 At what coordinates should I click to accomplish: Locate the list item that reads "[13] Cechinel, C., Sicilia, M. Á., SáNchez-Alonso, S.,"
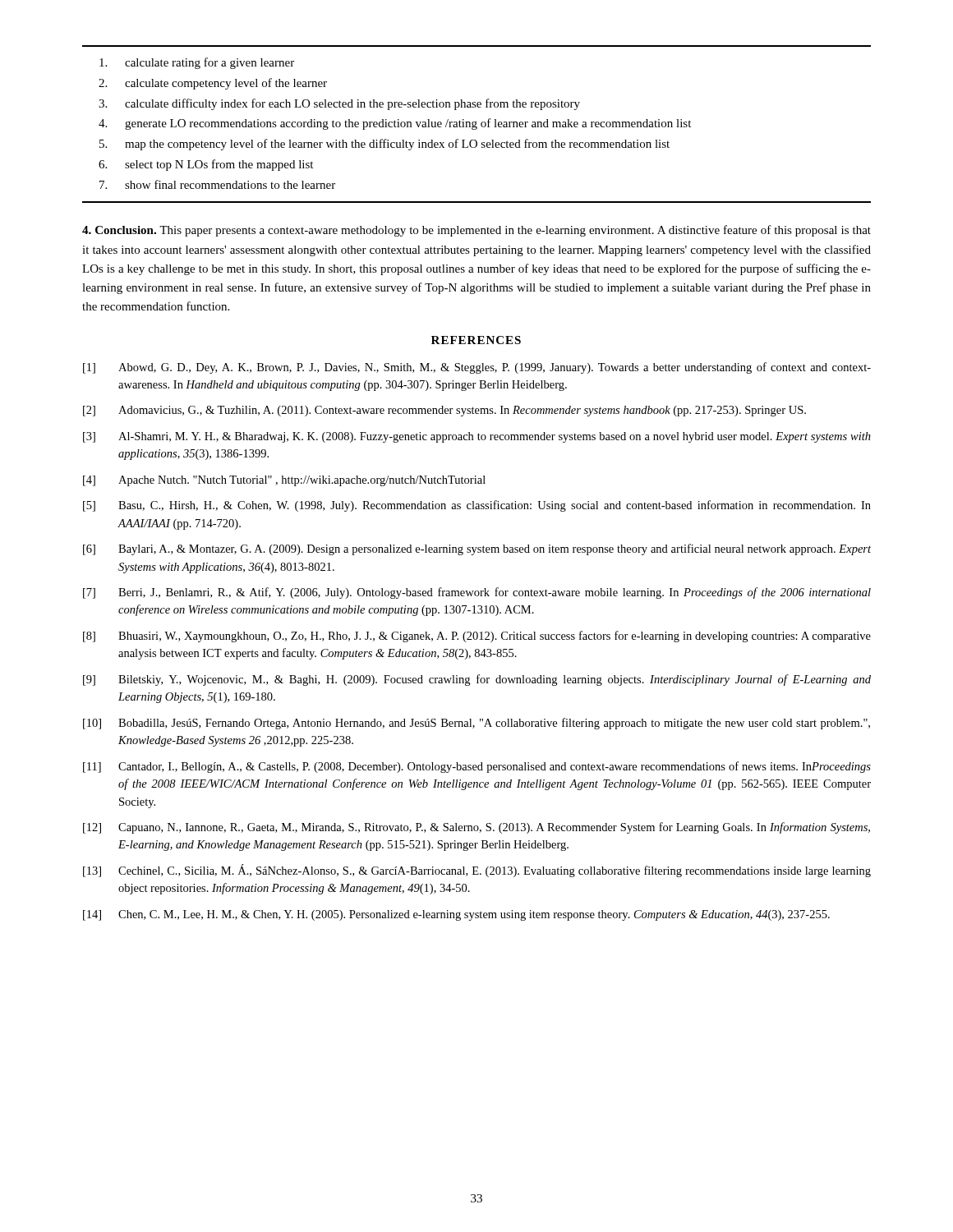point(476,880)
